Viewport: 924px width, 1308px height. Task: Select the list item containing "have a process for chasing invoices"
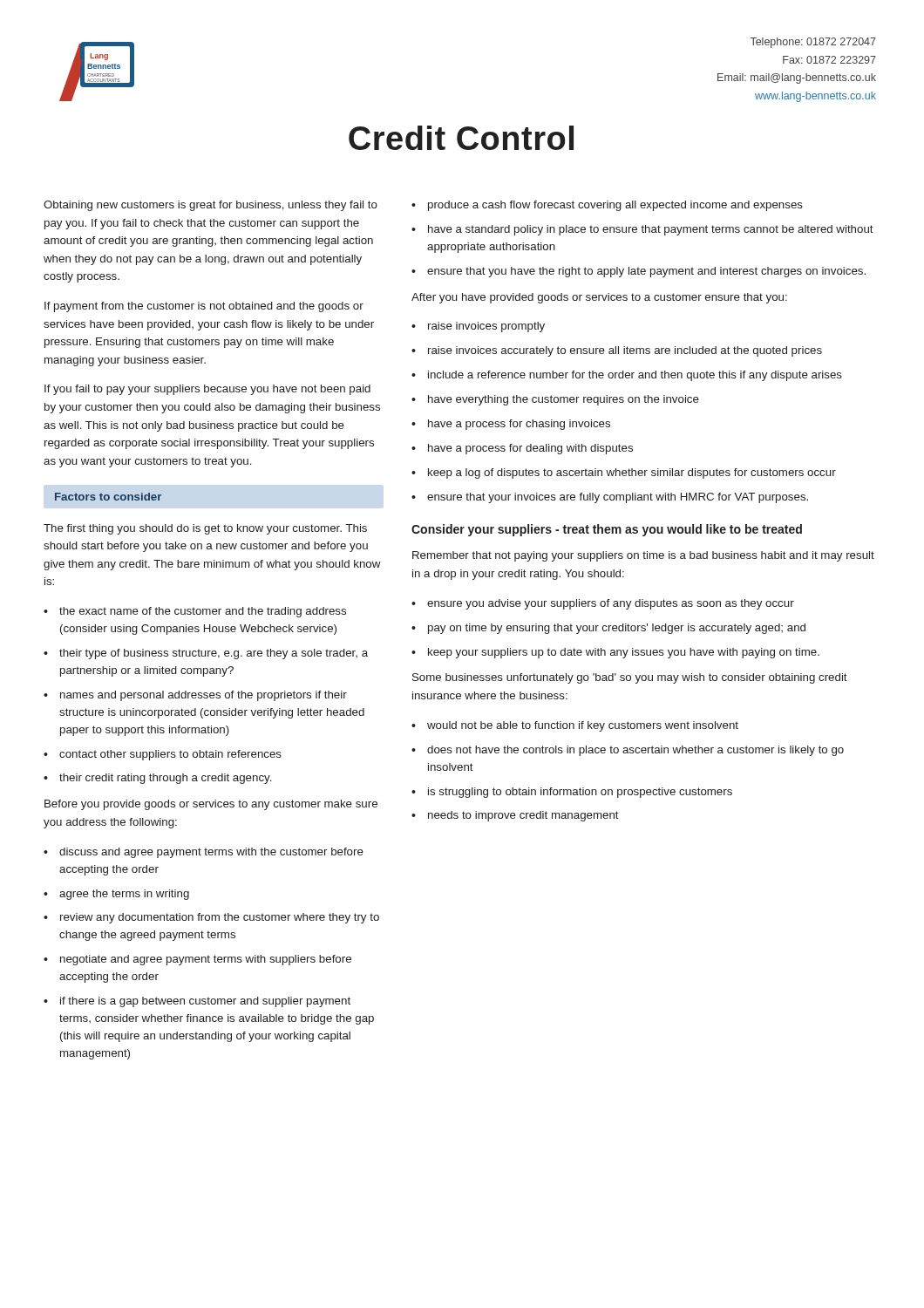pos(519,423)
